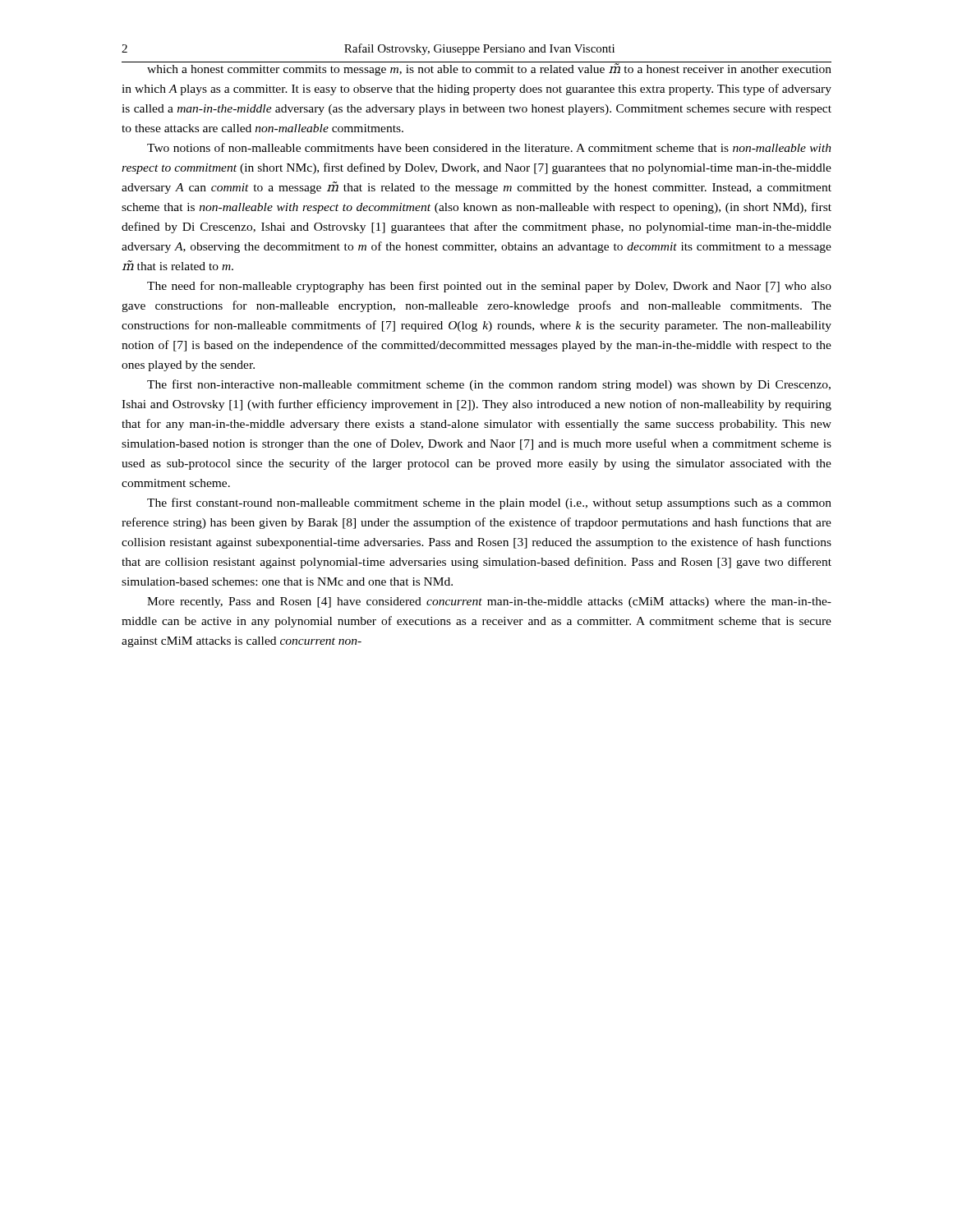Click on the block starting "The first non-interactive non-malleable commitment scheme (in the"
The height and width of the screenshot is (1232, 953).
[476, 434]
